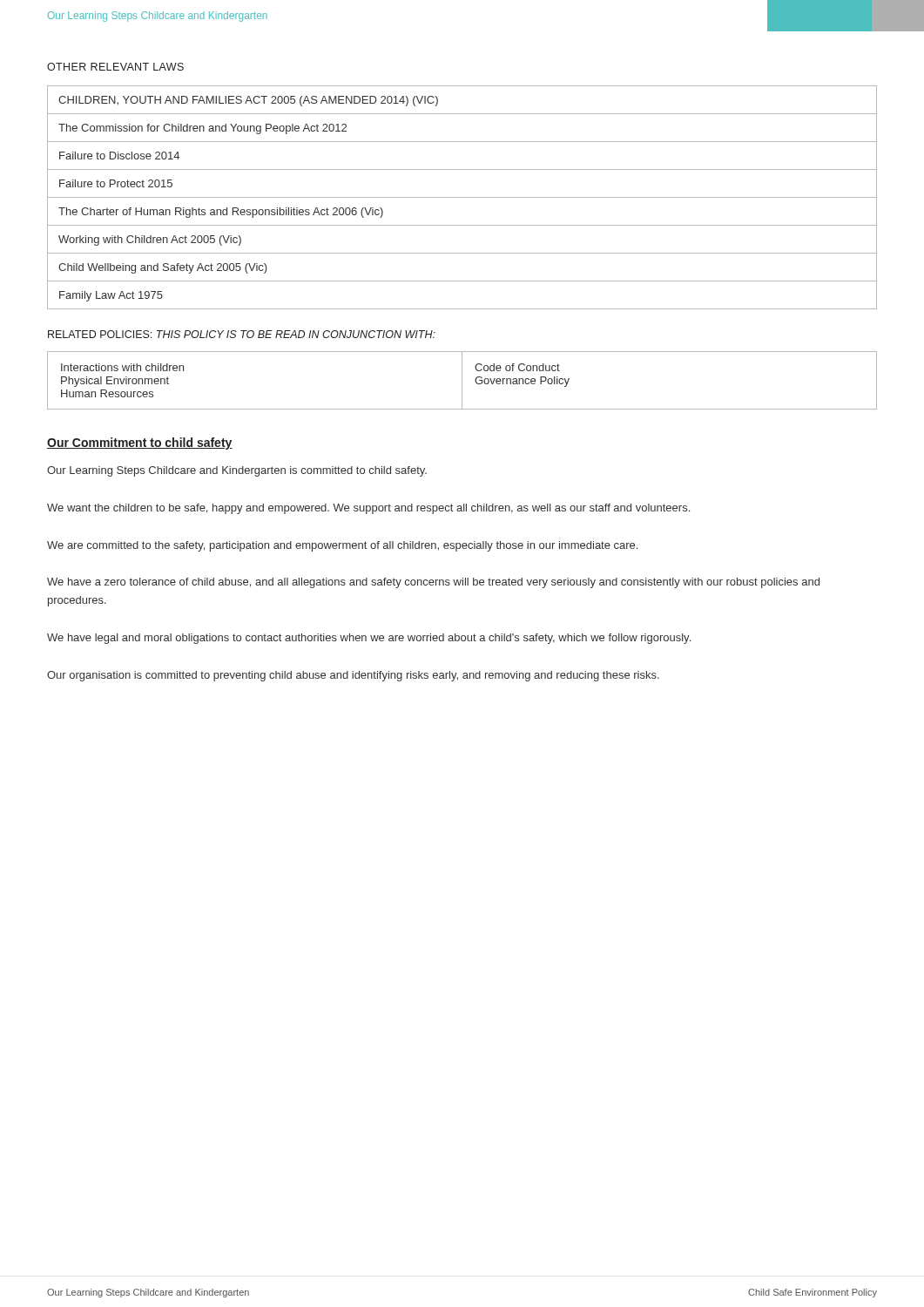This screenshot has height=1307, width=924.
Task: Click on the text block containing "RELATED POLICIES: THIS POLICY IS TO BE"
Action: [241, 335]
